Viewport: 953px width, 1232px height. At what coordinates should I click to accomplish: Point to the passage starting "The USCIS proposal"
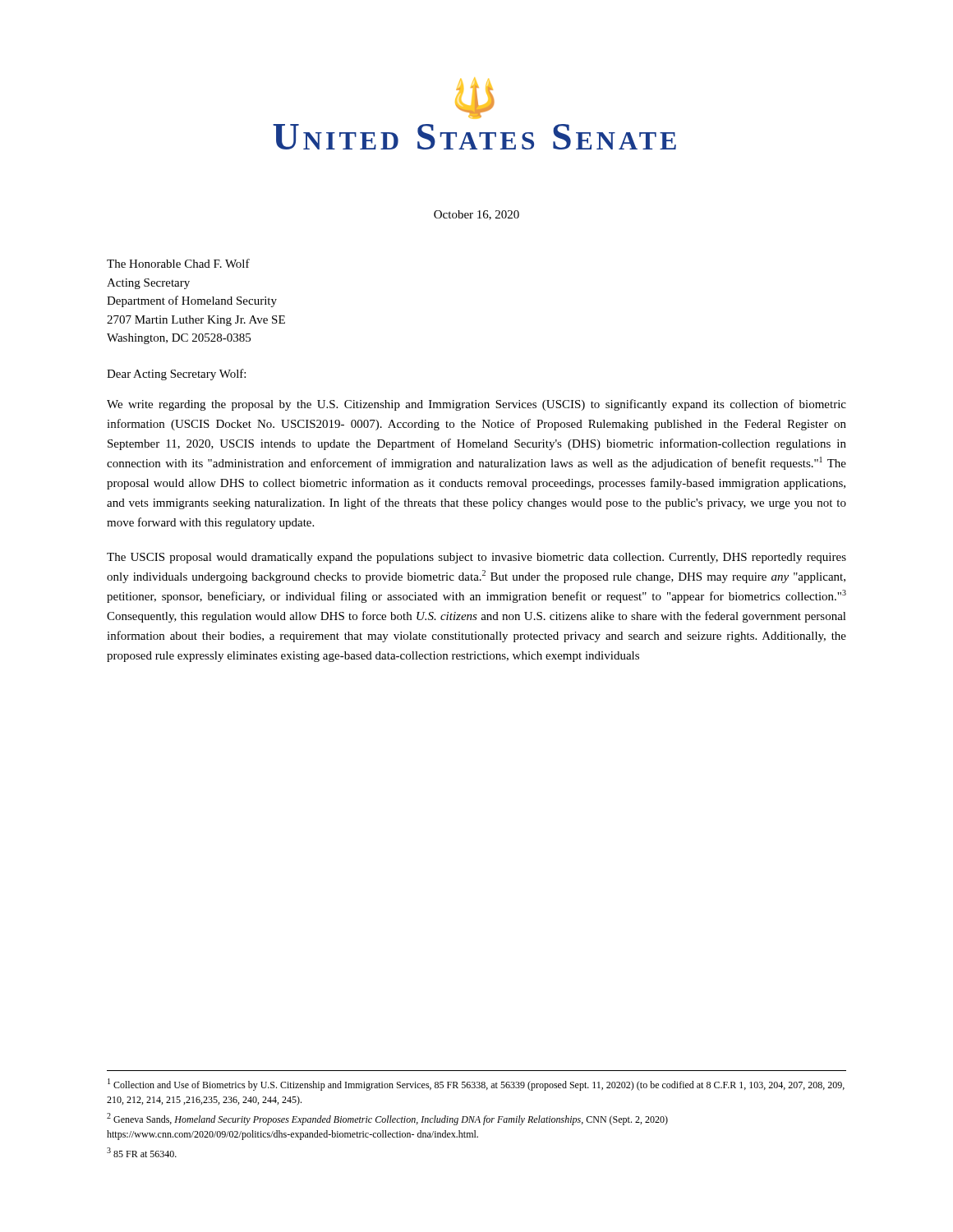click(x=476, y=606)
